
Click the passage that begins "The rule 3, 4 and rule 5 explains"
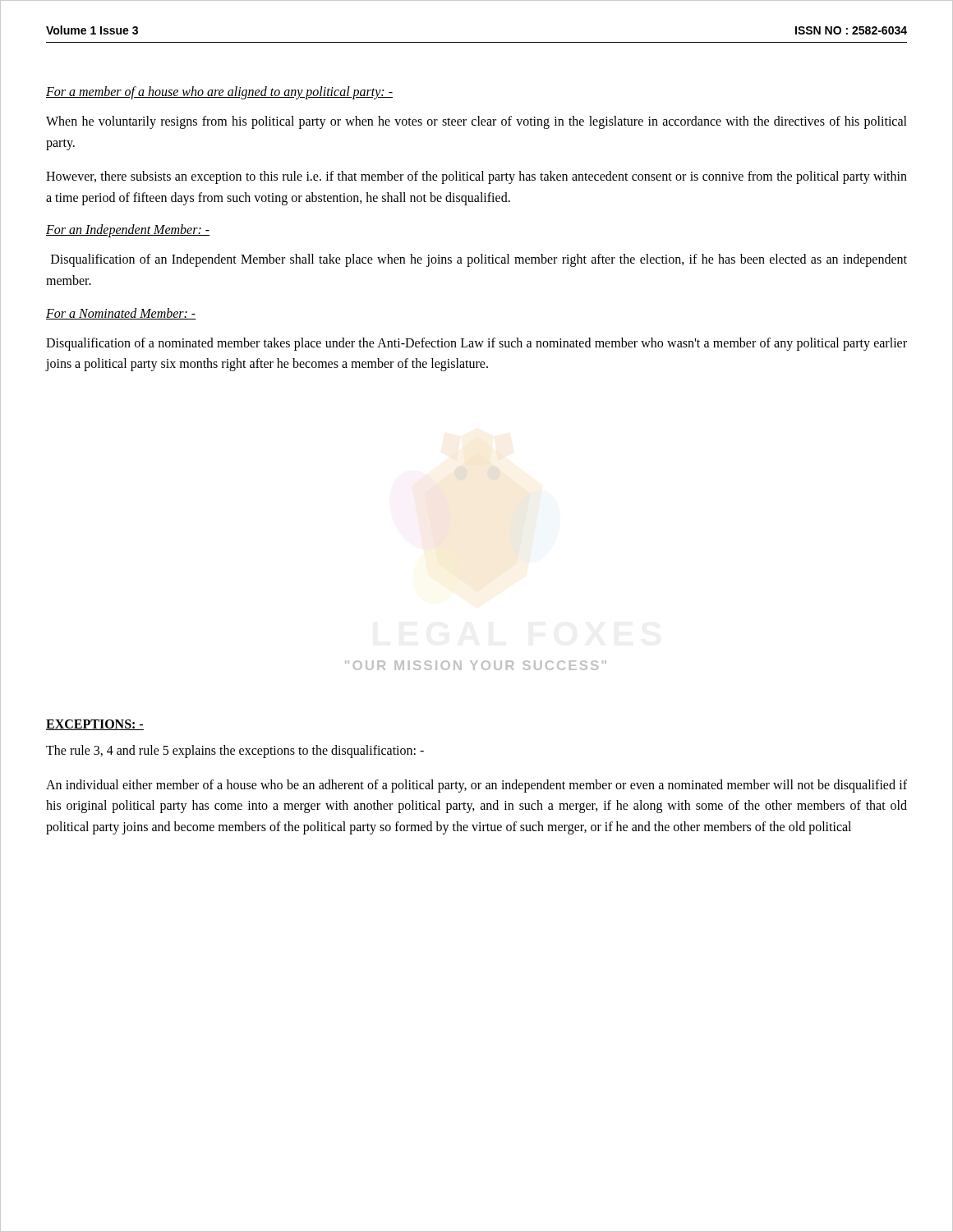(x=235, y=750)
